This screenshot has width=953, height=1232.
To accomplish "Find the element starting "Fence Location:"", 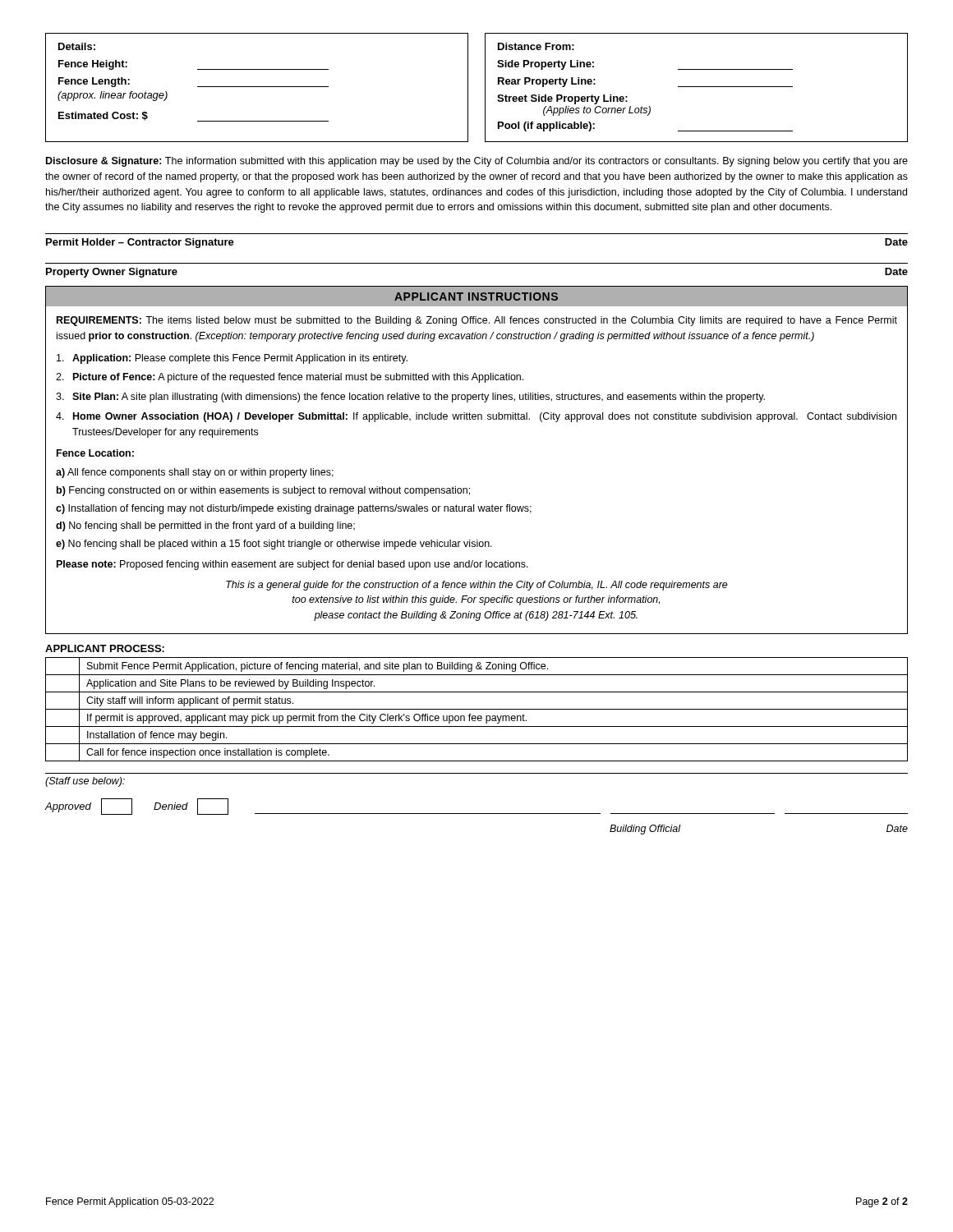I will [x=95, y=454].
